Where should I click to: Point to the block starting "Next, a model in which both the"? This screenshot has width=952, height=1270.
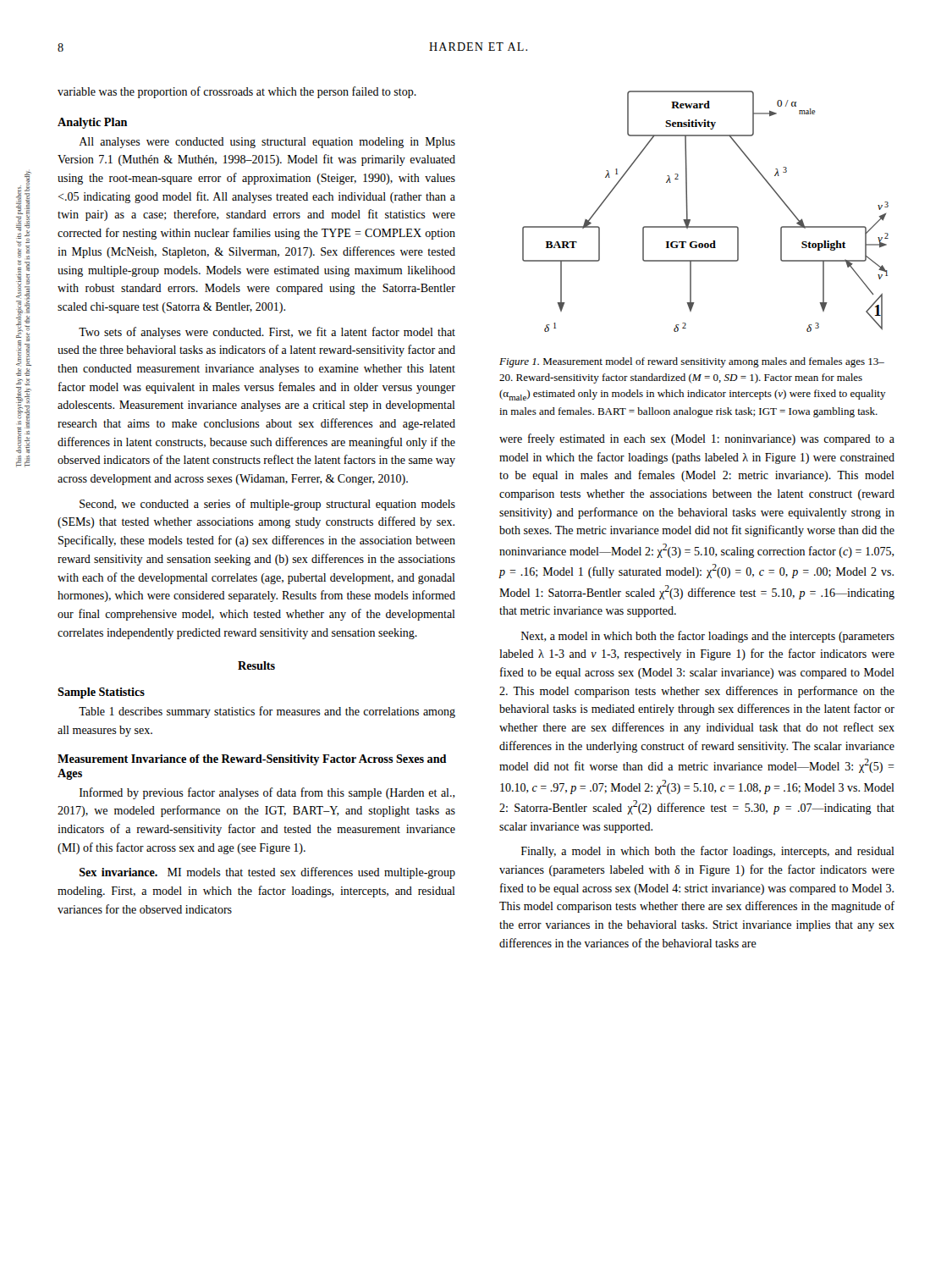697,731
